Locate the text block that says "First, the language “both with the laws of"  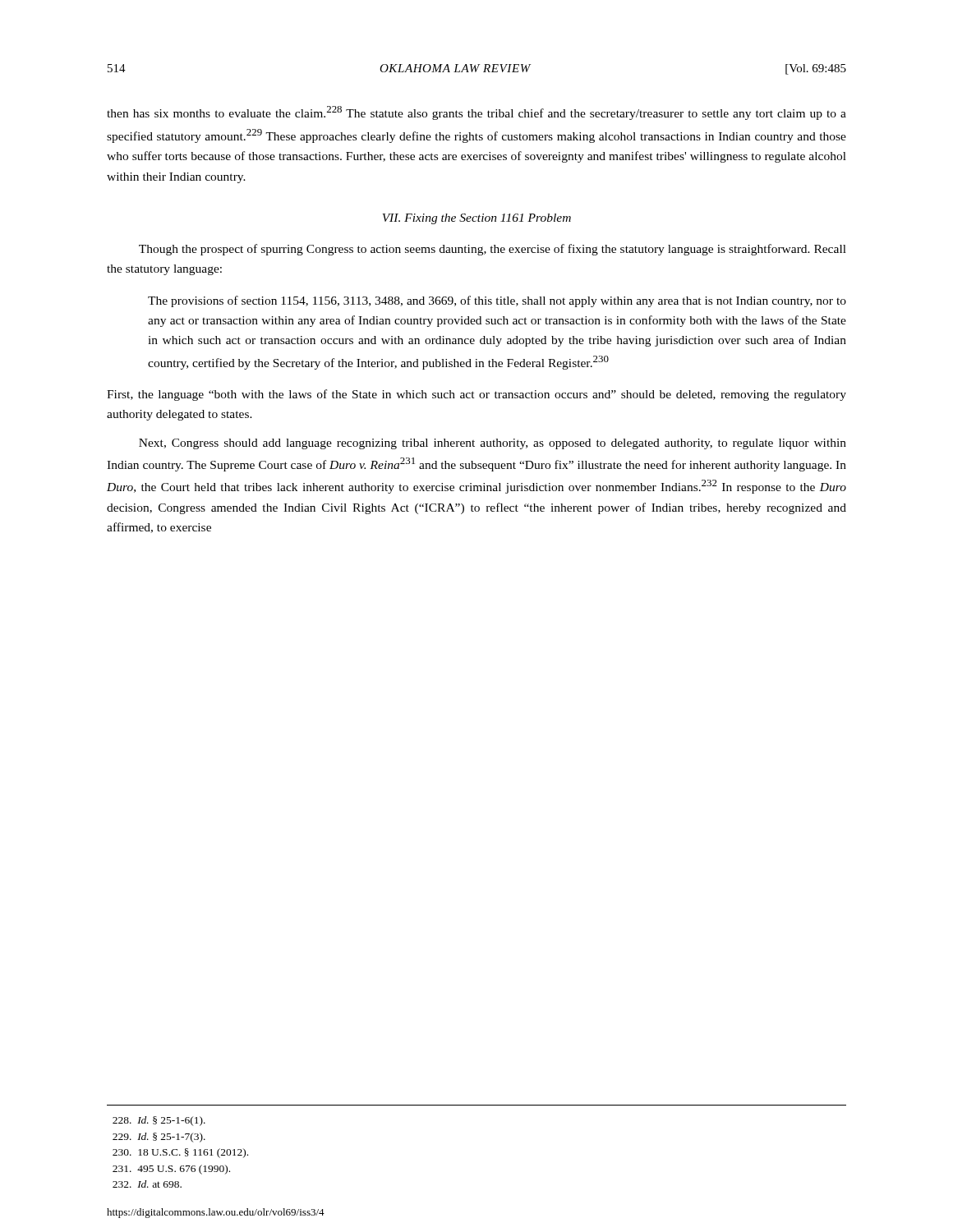point(476,404)
